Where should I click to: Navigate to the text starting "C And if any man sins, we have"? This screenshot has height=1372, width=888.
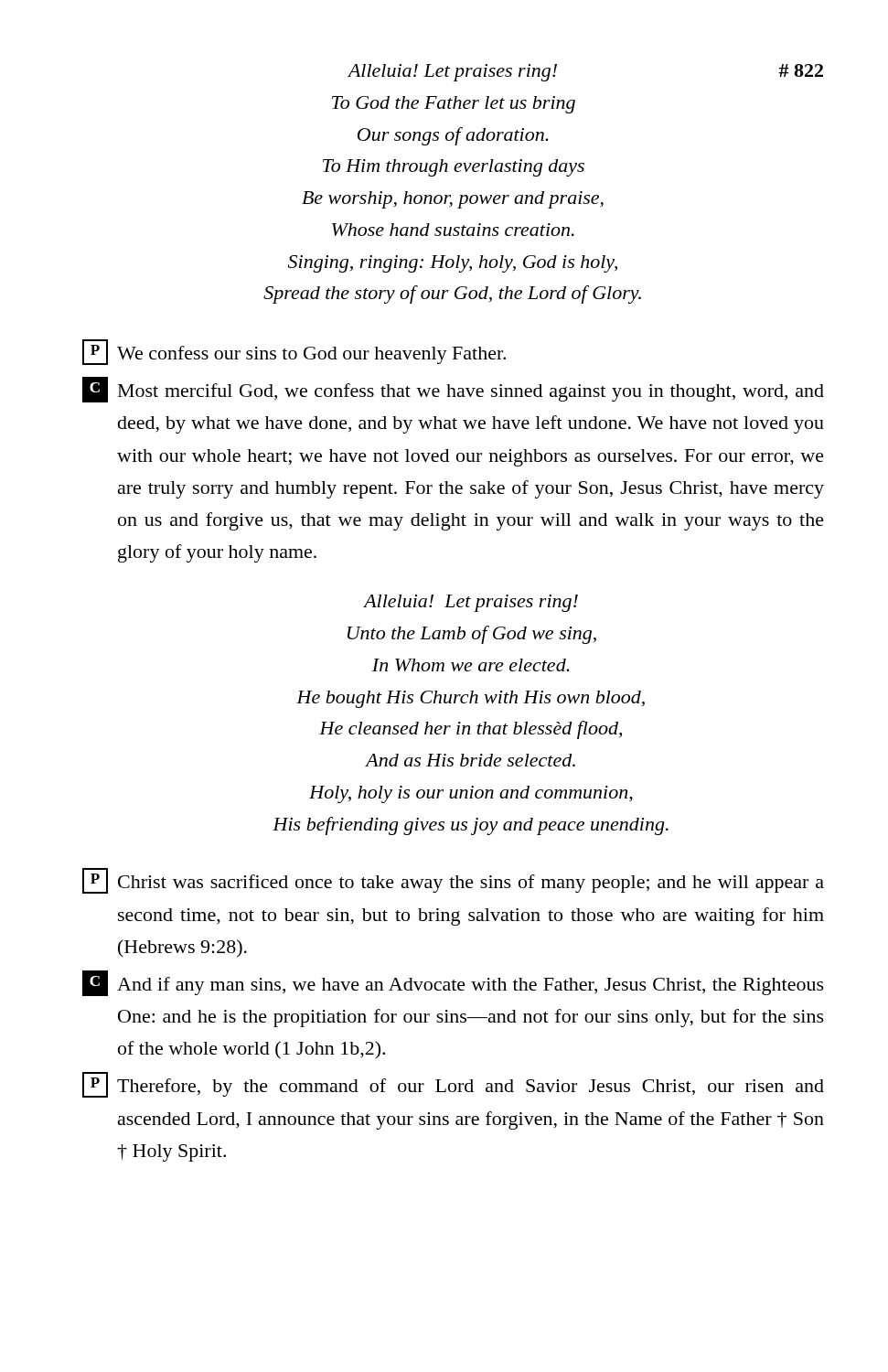pyautogui.click(x=453, y=1016)
